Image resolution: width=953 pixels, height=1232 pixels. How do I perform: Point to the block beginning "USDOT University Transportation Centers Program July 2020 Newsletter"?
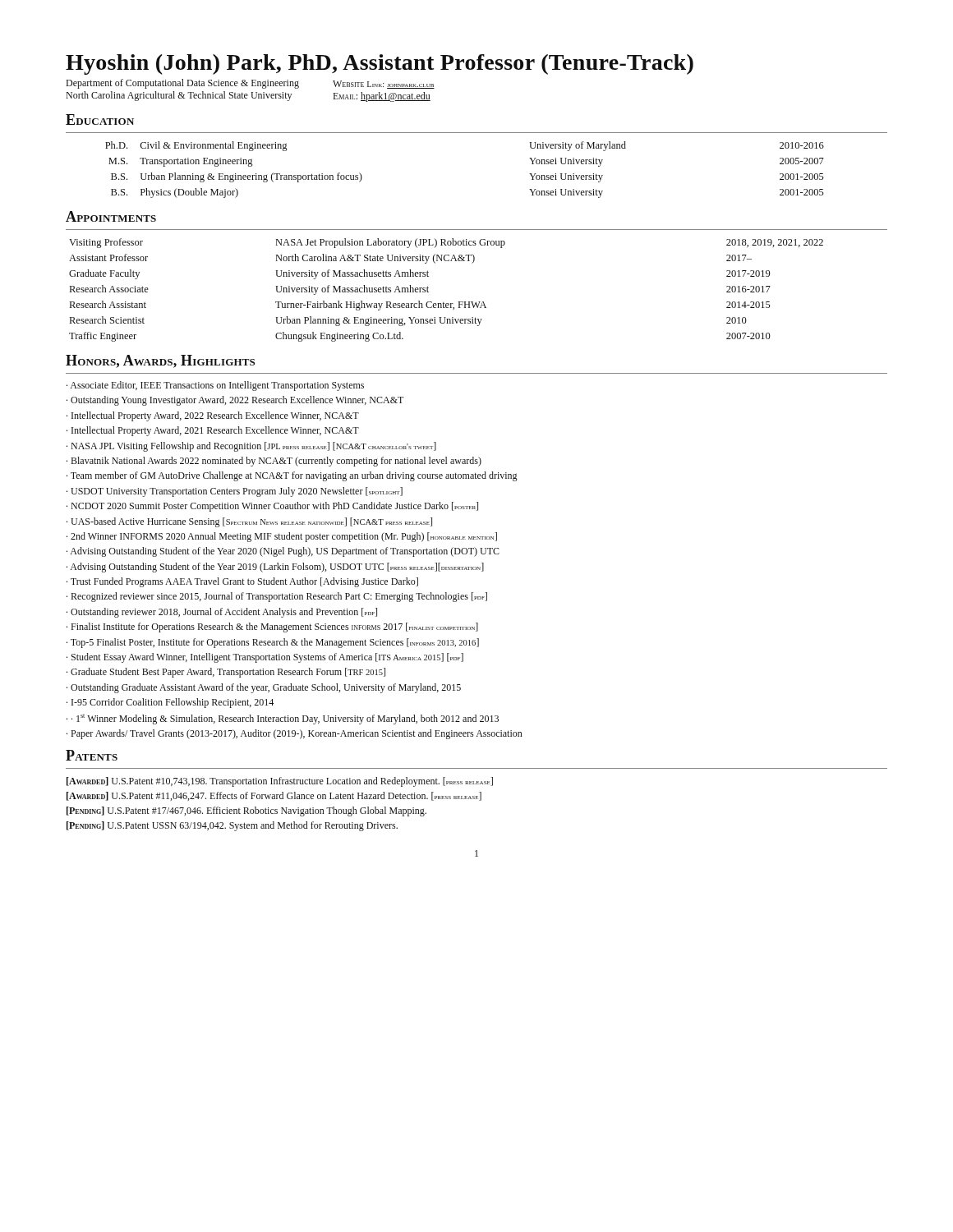(x=237, y=491)
